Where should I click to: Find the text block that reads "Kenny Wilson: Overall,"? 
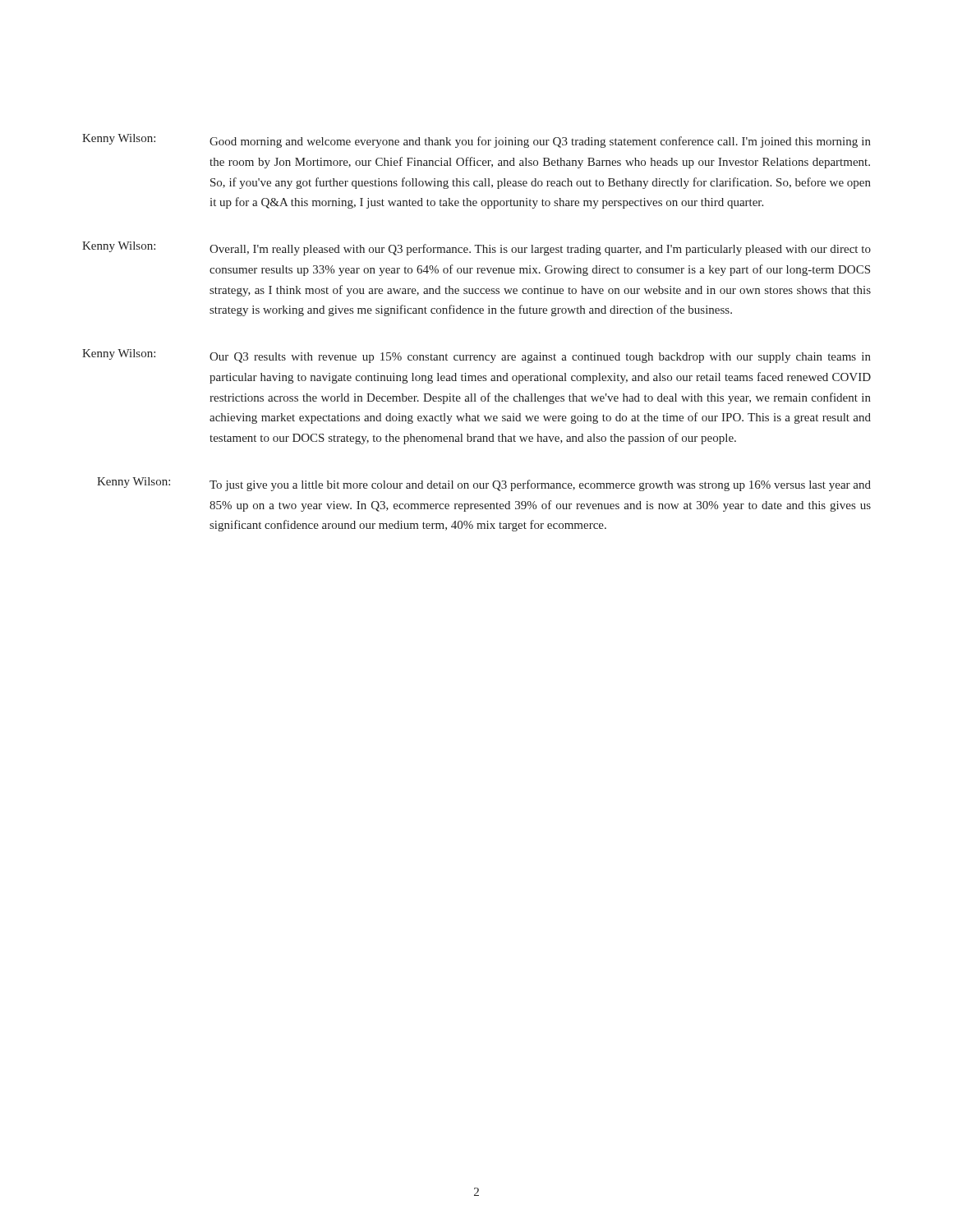pos(476,280)
